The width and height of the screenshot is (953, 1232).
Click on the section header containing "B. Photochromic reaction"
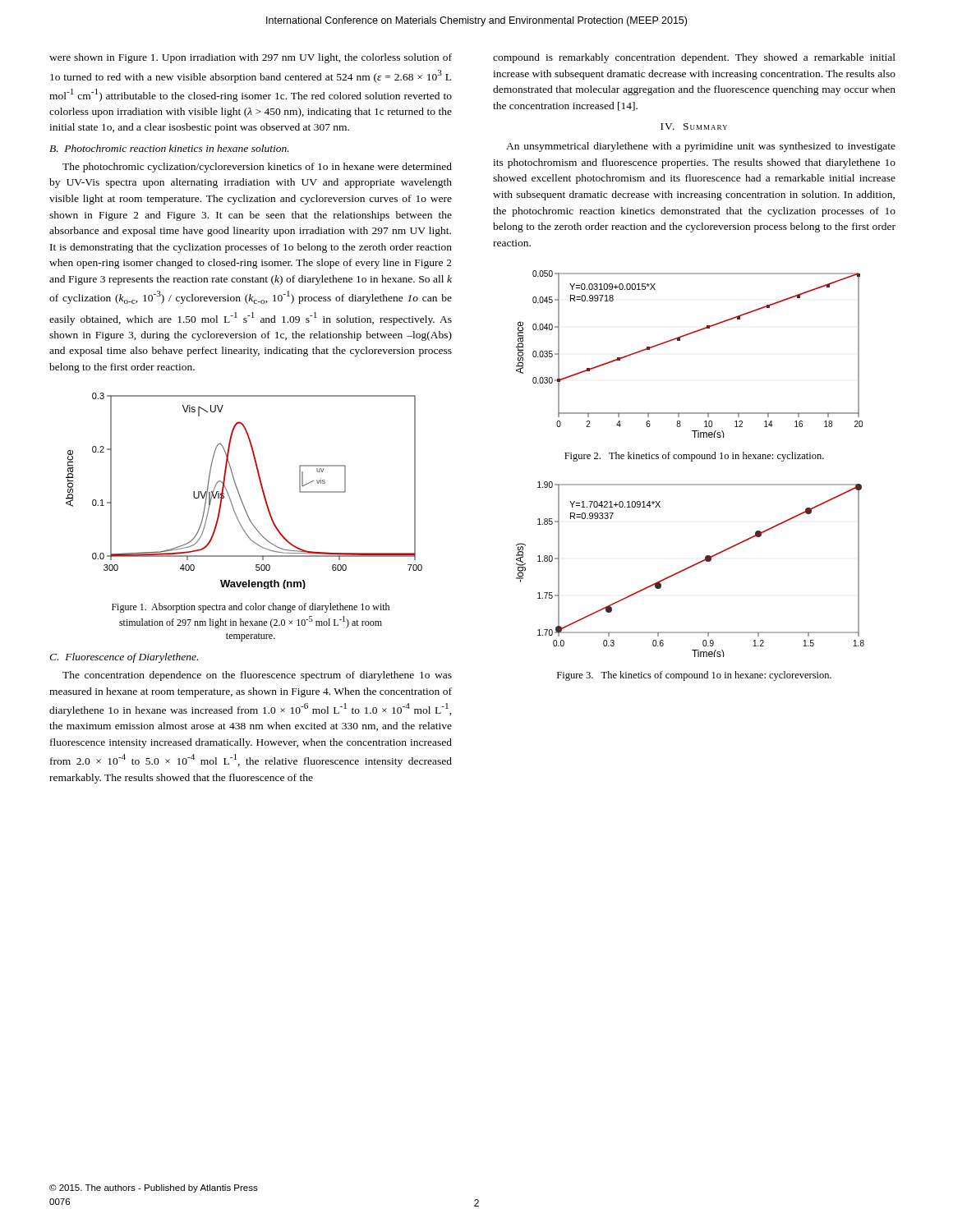click(x=169, y=148)
